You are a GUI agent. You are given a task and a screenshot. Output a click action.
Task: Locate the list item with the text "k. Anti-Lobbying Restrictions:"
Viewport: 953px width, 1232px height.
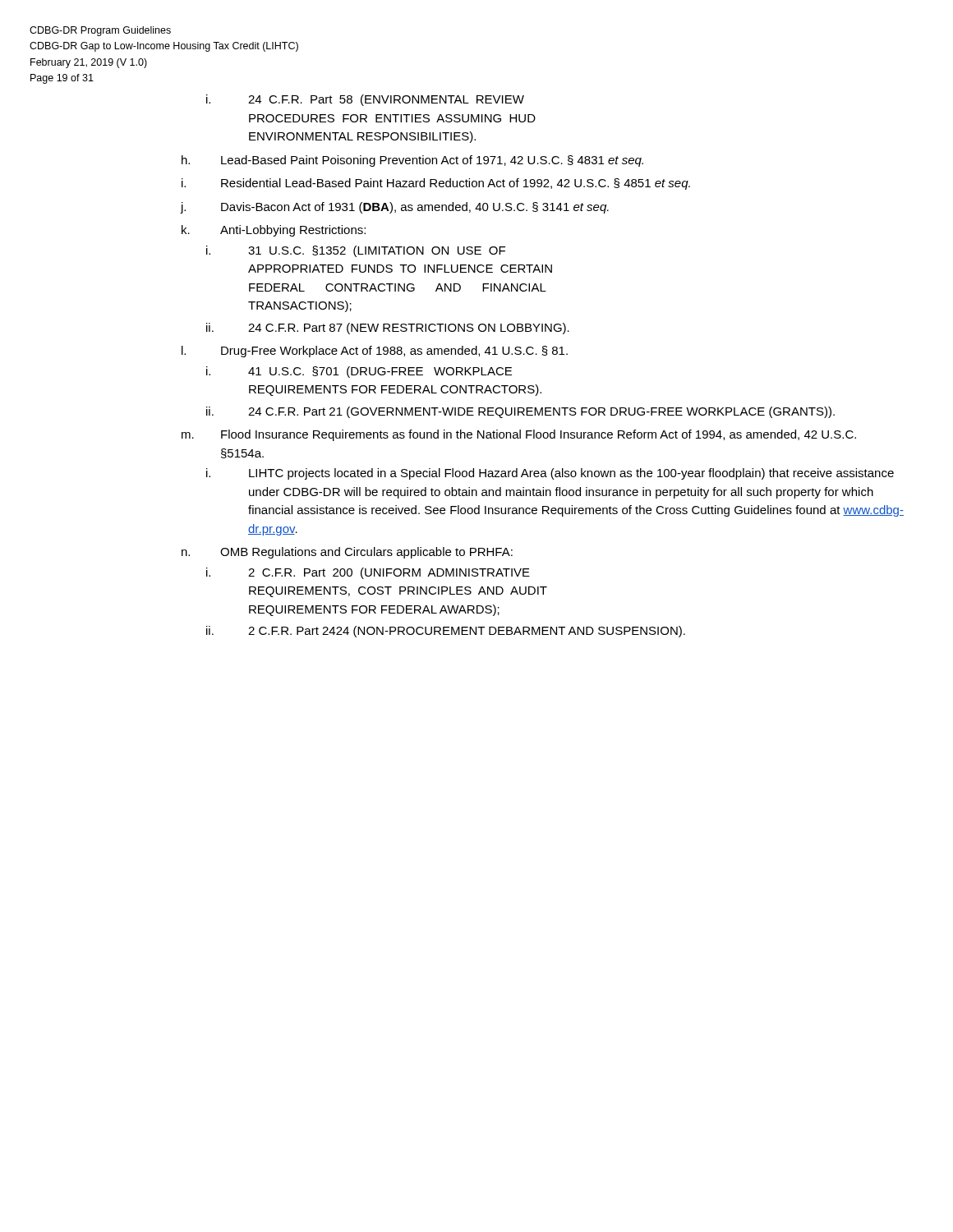274,231
